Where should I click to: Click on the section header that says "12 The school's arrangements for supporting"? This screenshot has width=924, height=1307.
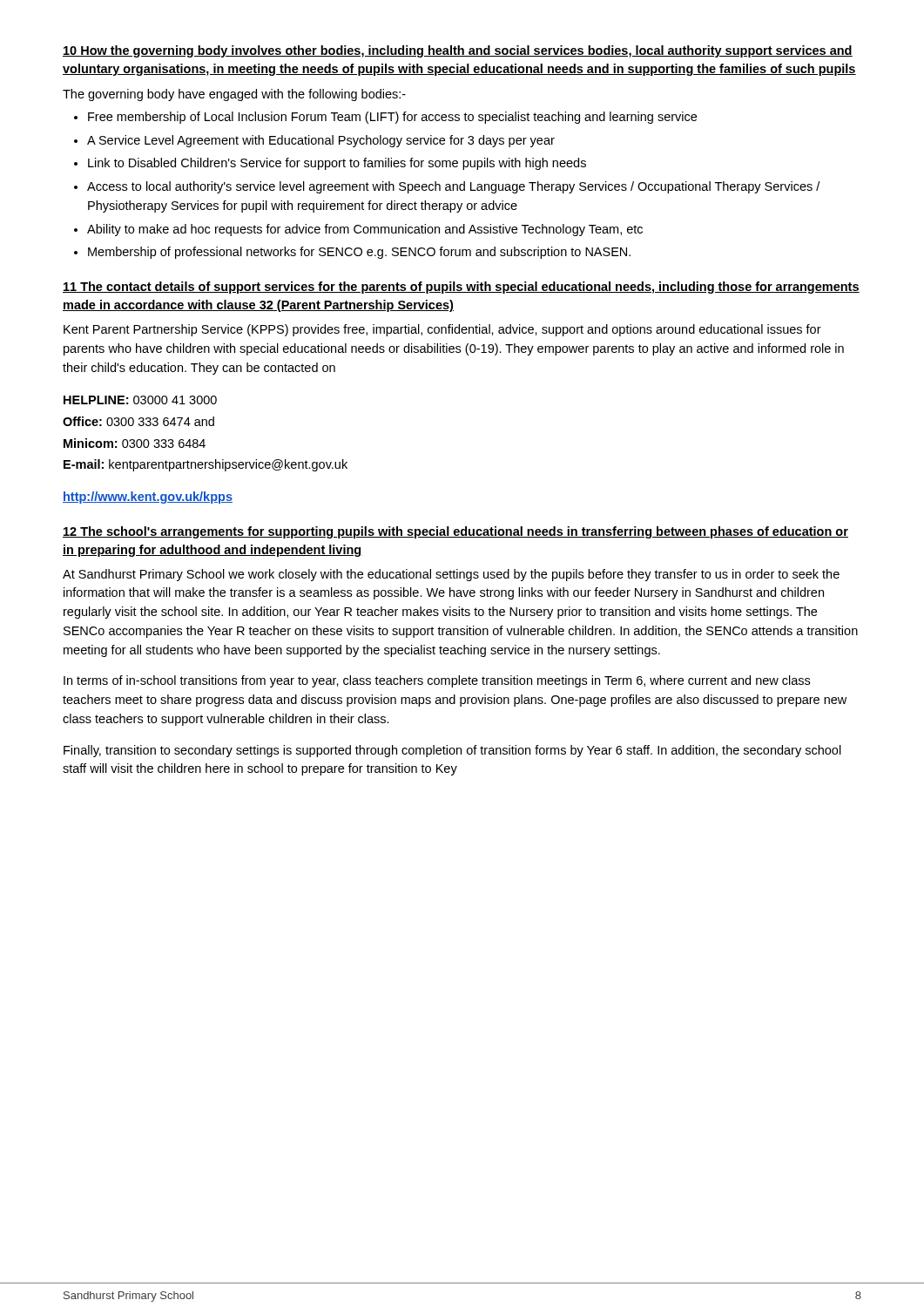coord(455,540)
